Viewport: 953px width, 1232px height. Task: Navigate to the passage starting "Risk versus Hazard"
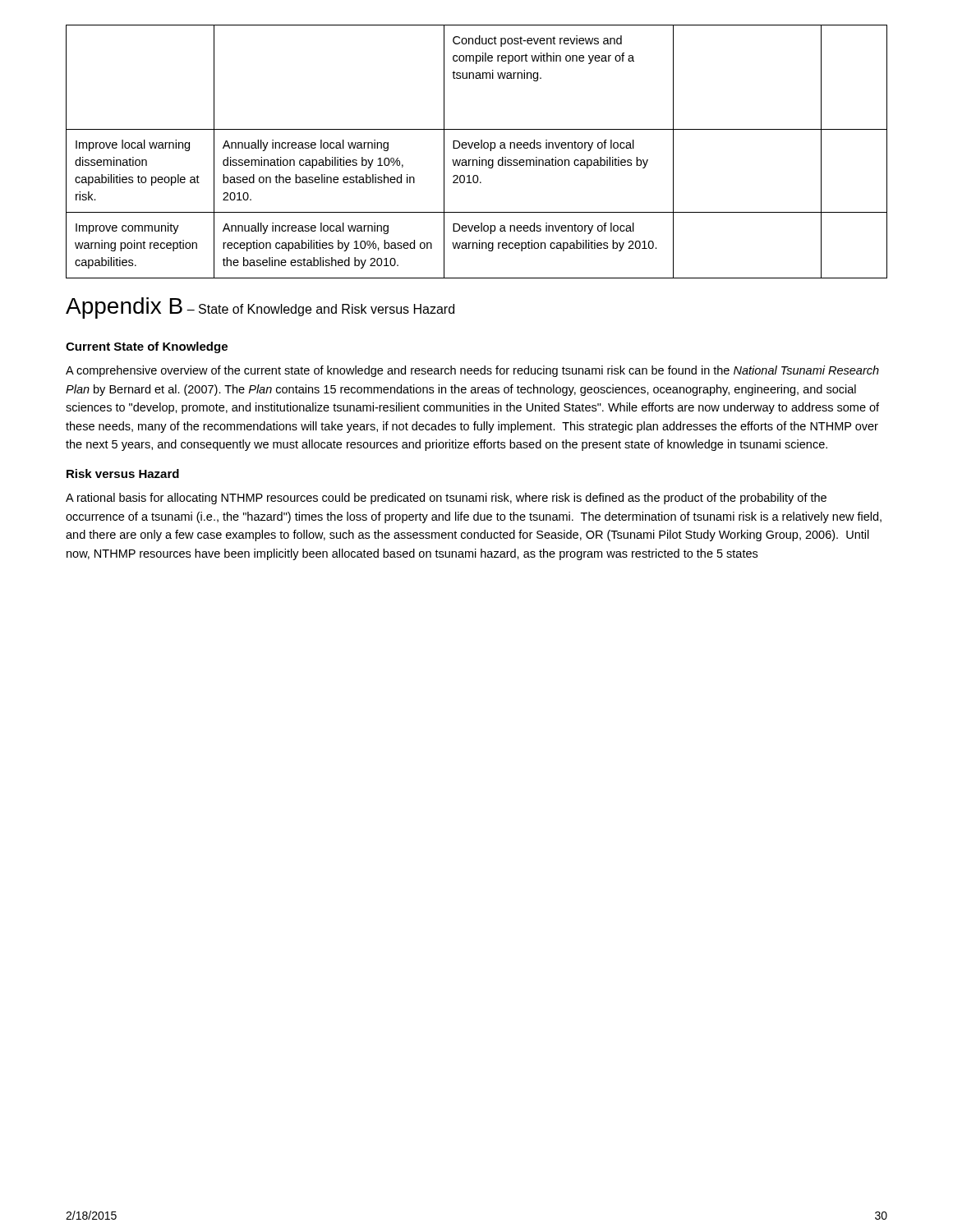(123, 474)
